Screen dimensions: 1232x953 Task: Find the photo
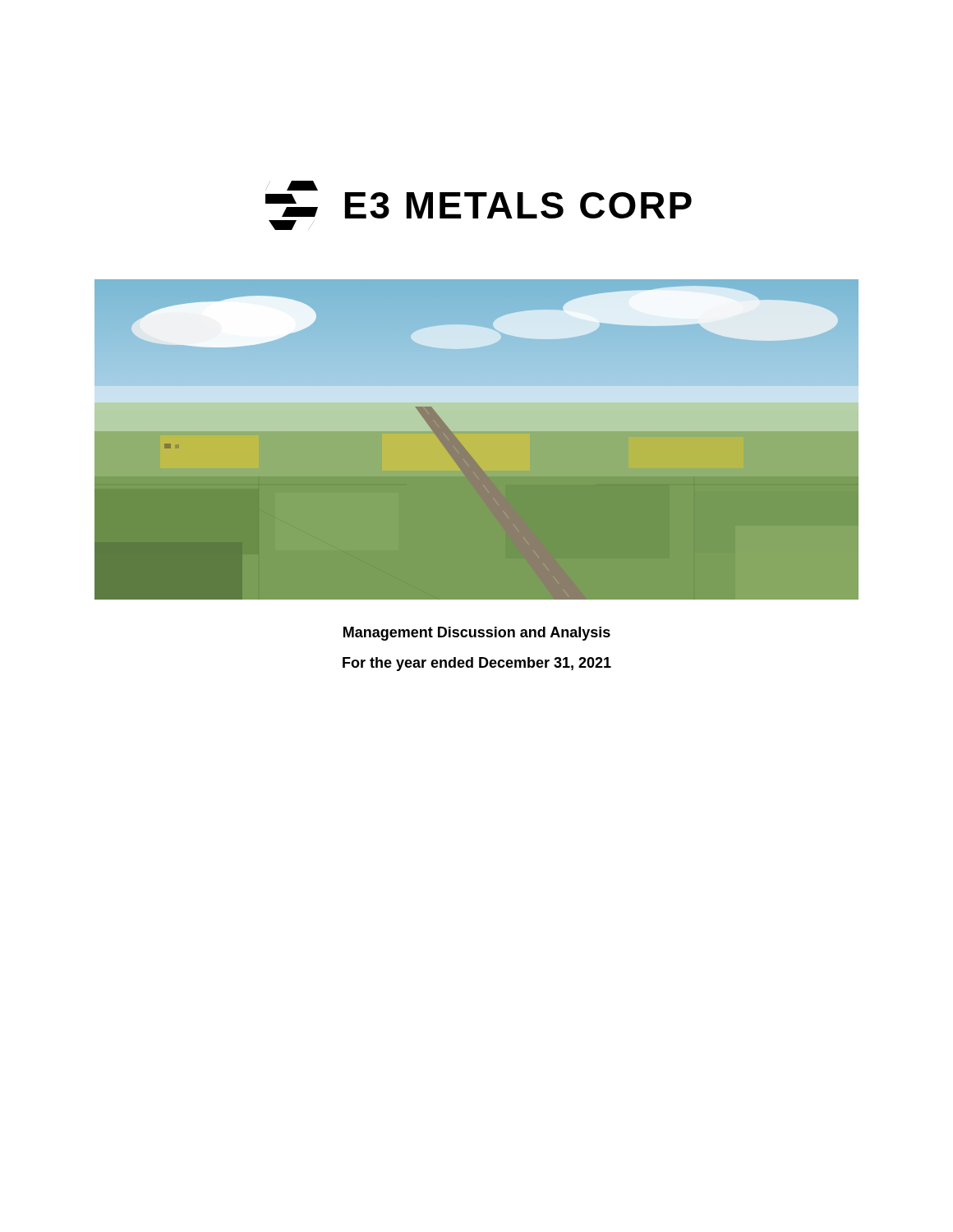[x=476, y=439]
